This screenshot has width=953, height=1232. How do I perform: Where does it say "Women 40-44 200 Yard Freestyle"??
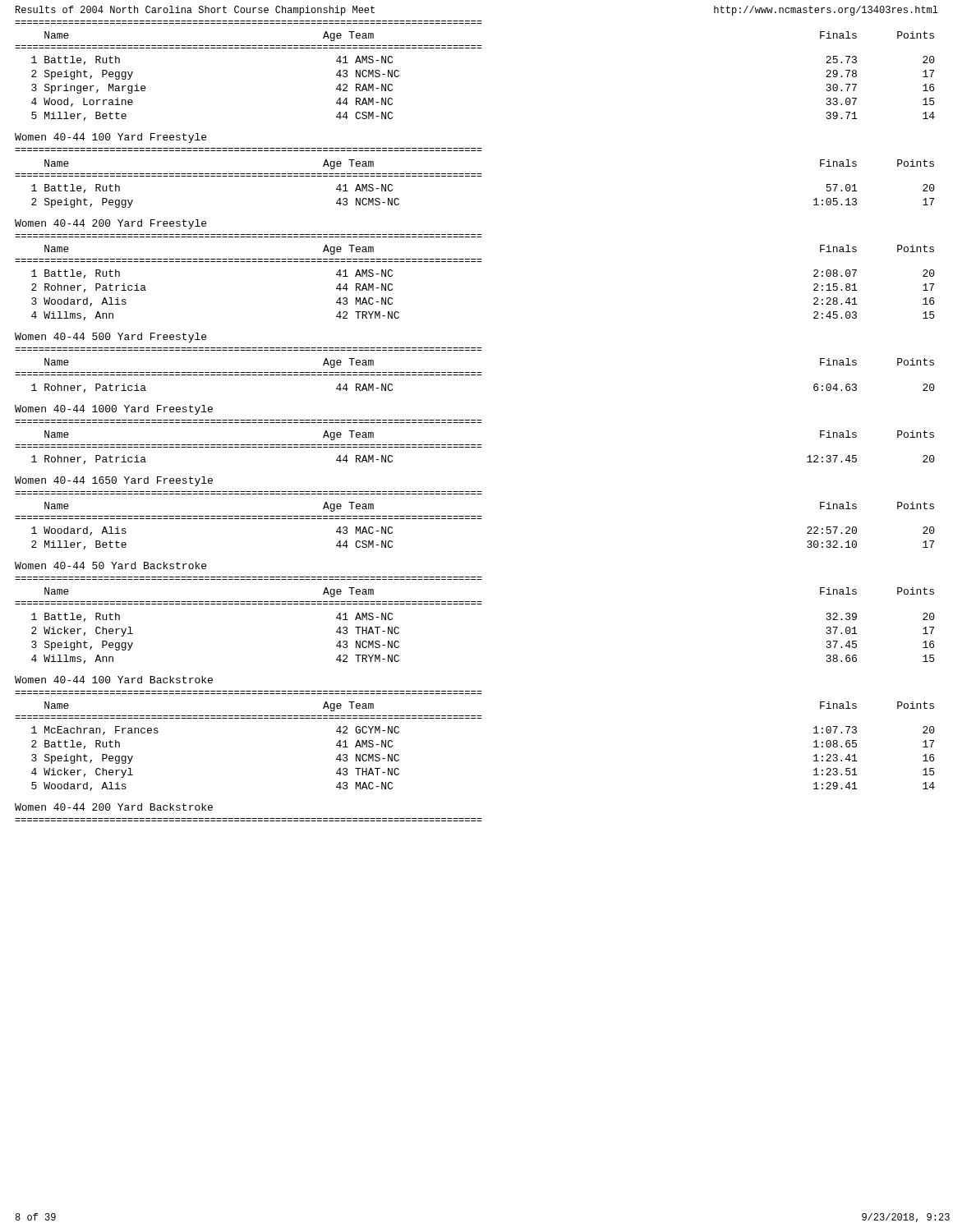111,224
